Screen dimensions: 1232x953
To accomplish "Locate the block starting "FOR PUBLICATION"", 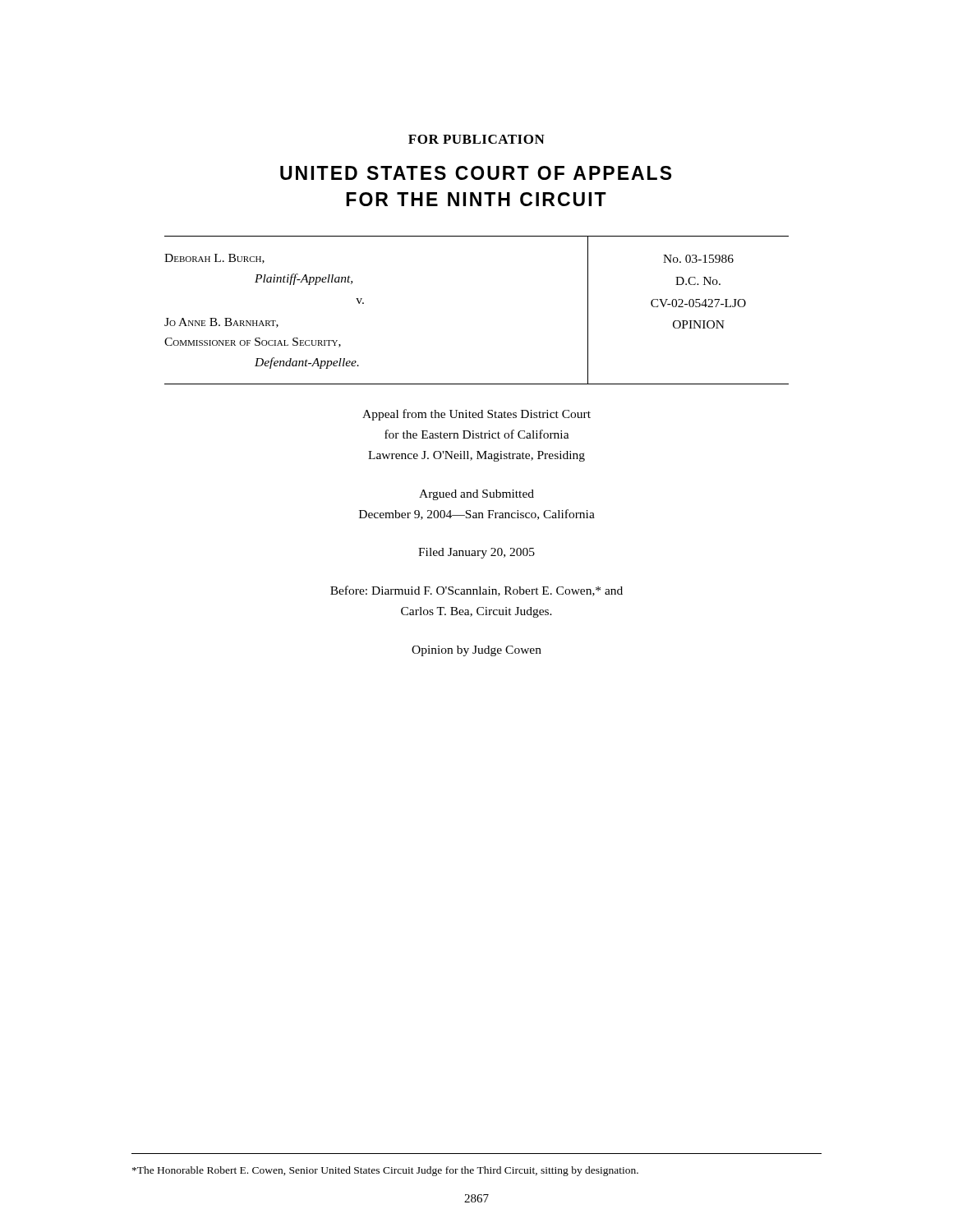I will 476,139.
